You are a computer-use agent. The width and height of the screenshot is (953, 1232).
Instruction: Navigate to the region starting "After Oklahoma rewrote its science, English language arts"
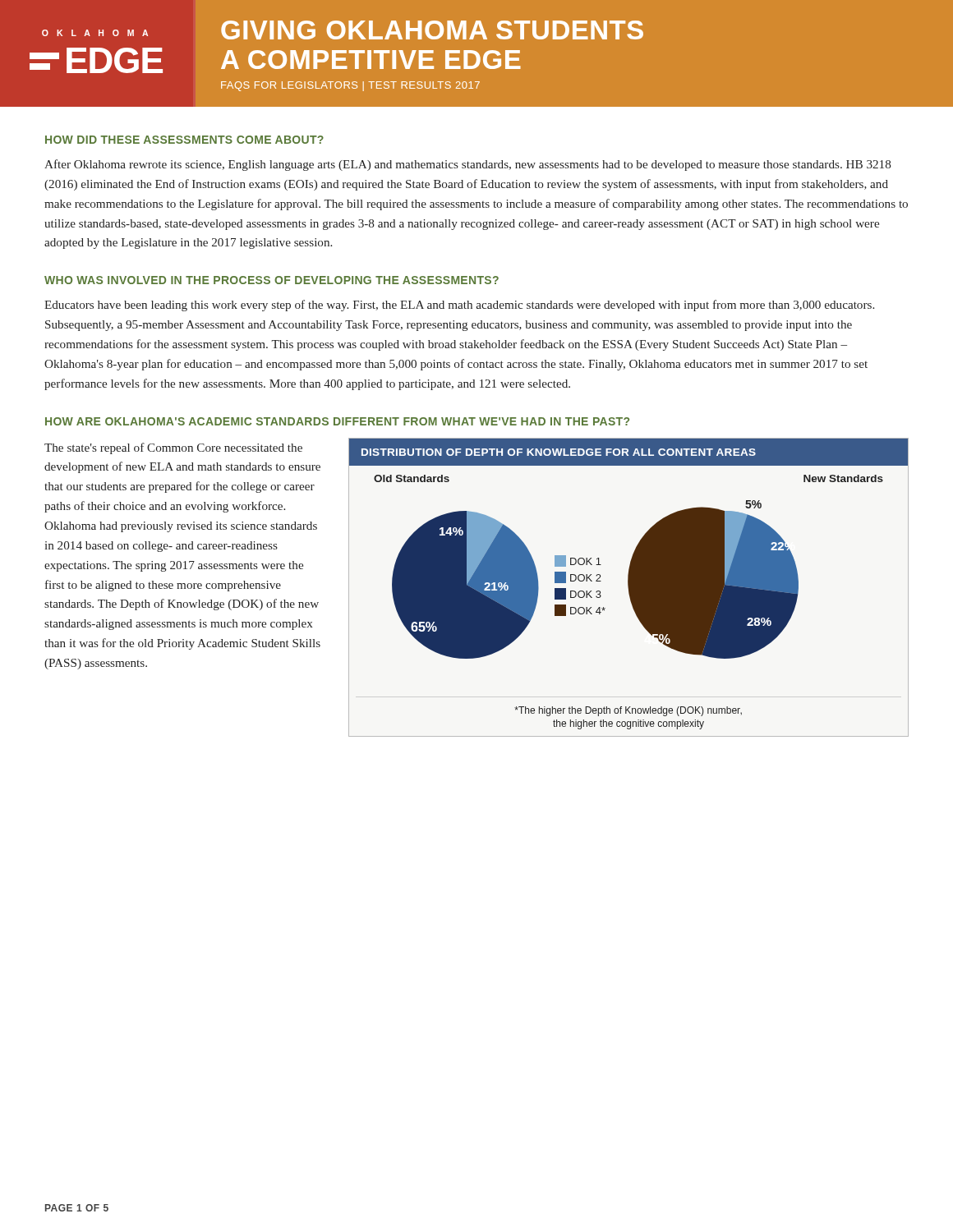(476, 203)
